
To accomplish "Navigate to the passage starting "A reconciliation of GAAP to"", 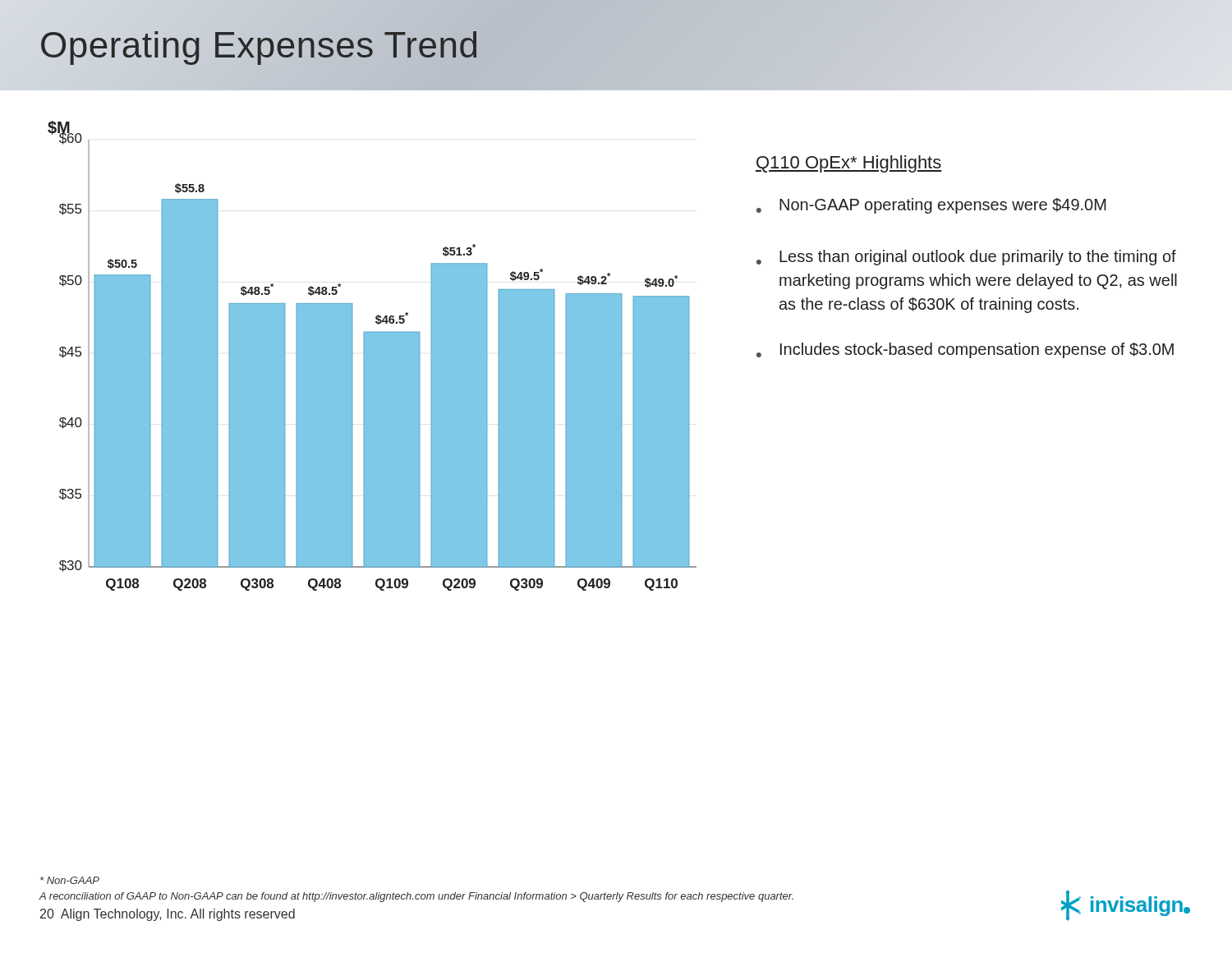I will click(x=417, y=896).
